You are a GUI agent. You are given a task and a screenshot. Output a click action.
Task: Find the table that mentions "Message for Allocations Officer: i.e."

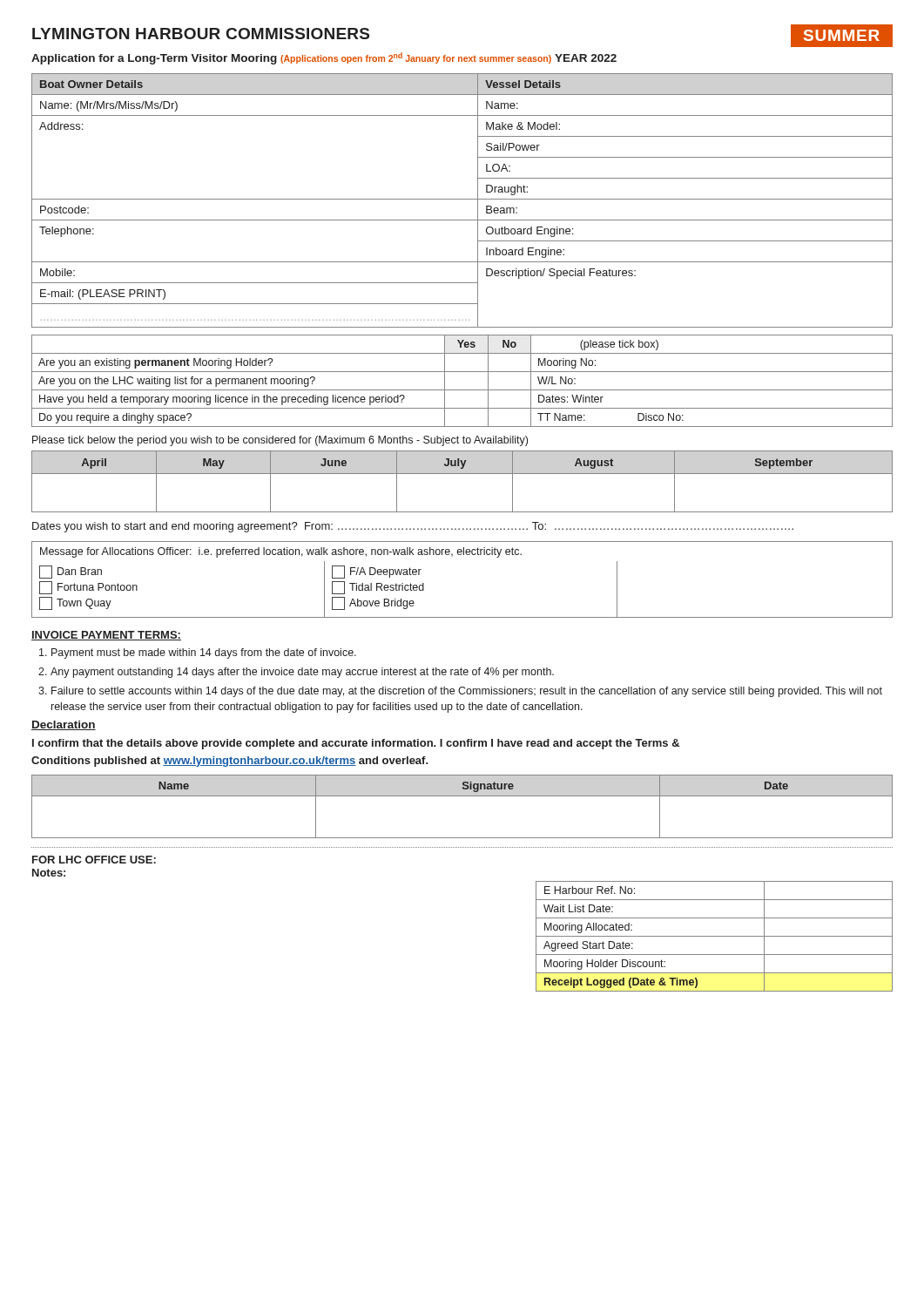click(x=462, y=579)
